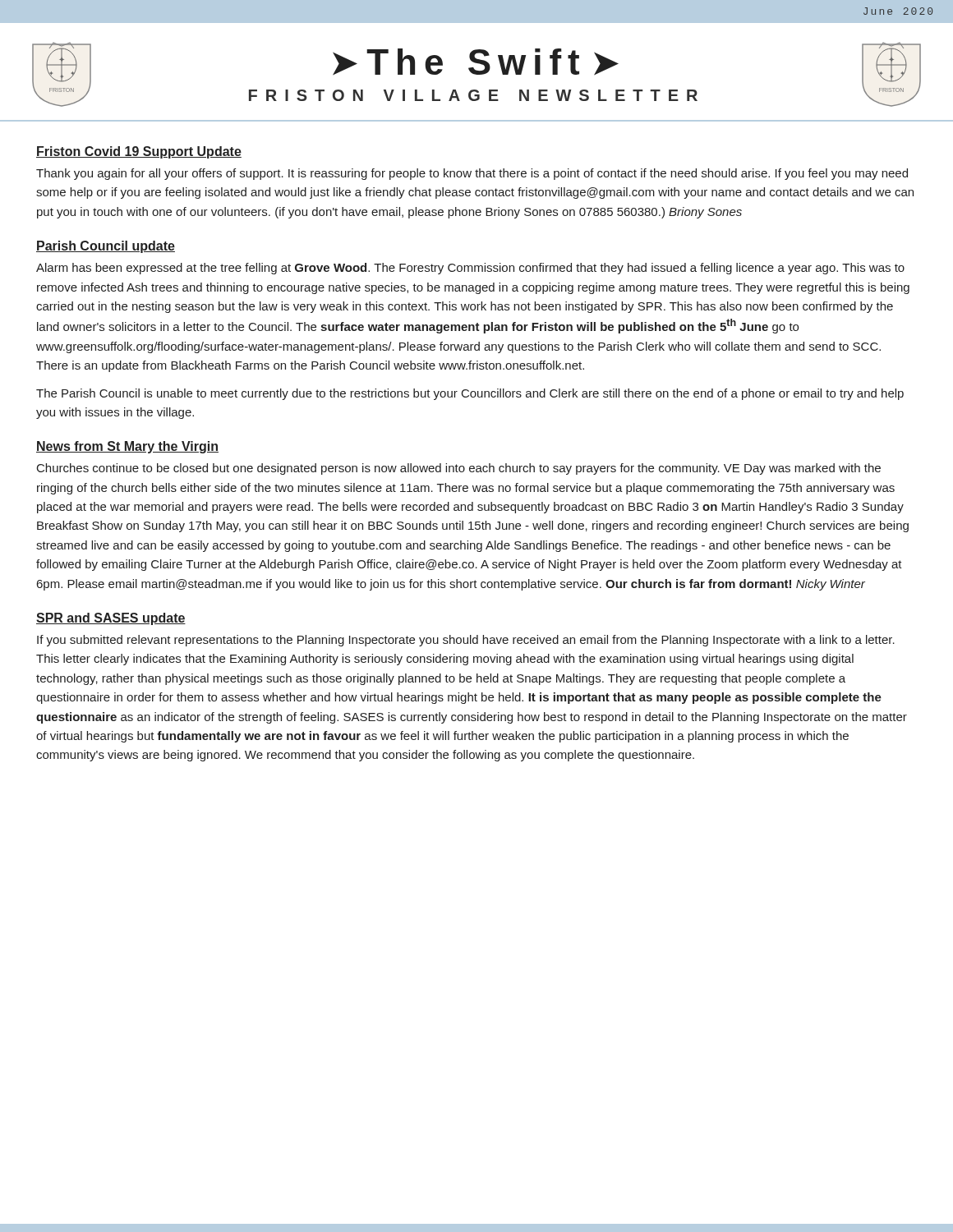Find the text block starting "If you submitted"
Viewport: 953px width, 1232px height.
click(471, 697)
